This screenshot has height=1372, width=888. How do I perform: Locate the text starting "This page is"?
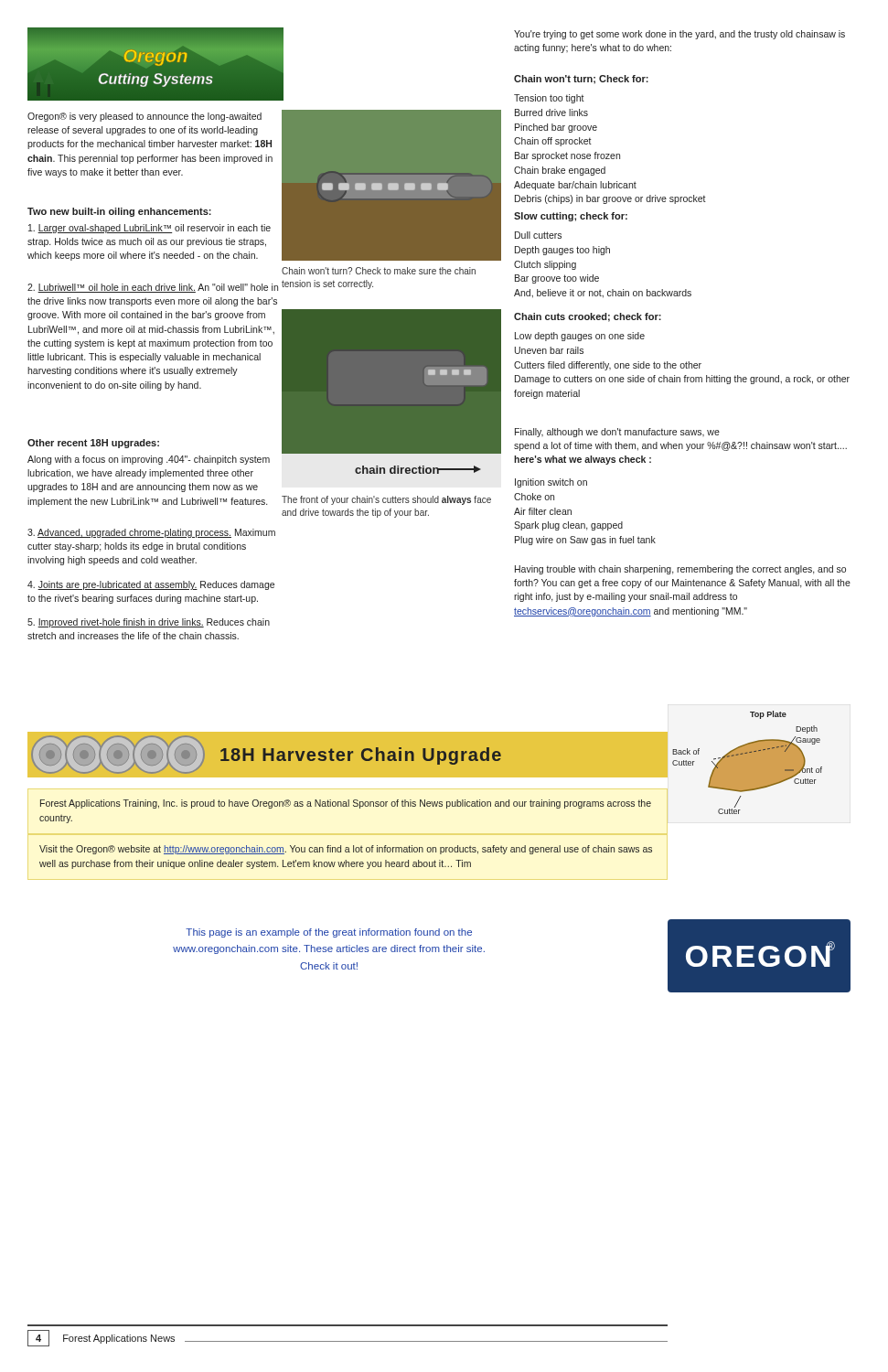point(329,949)
